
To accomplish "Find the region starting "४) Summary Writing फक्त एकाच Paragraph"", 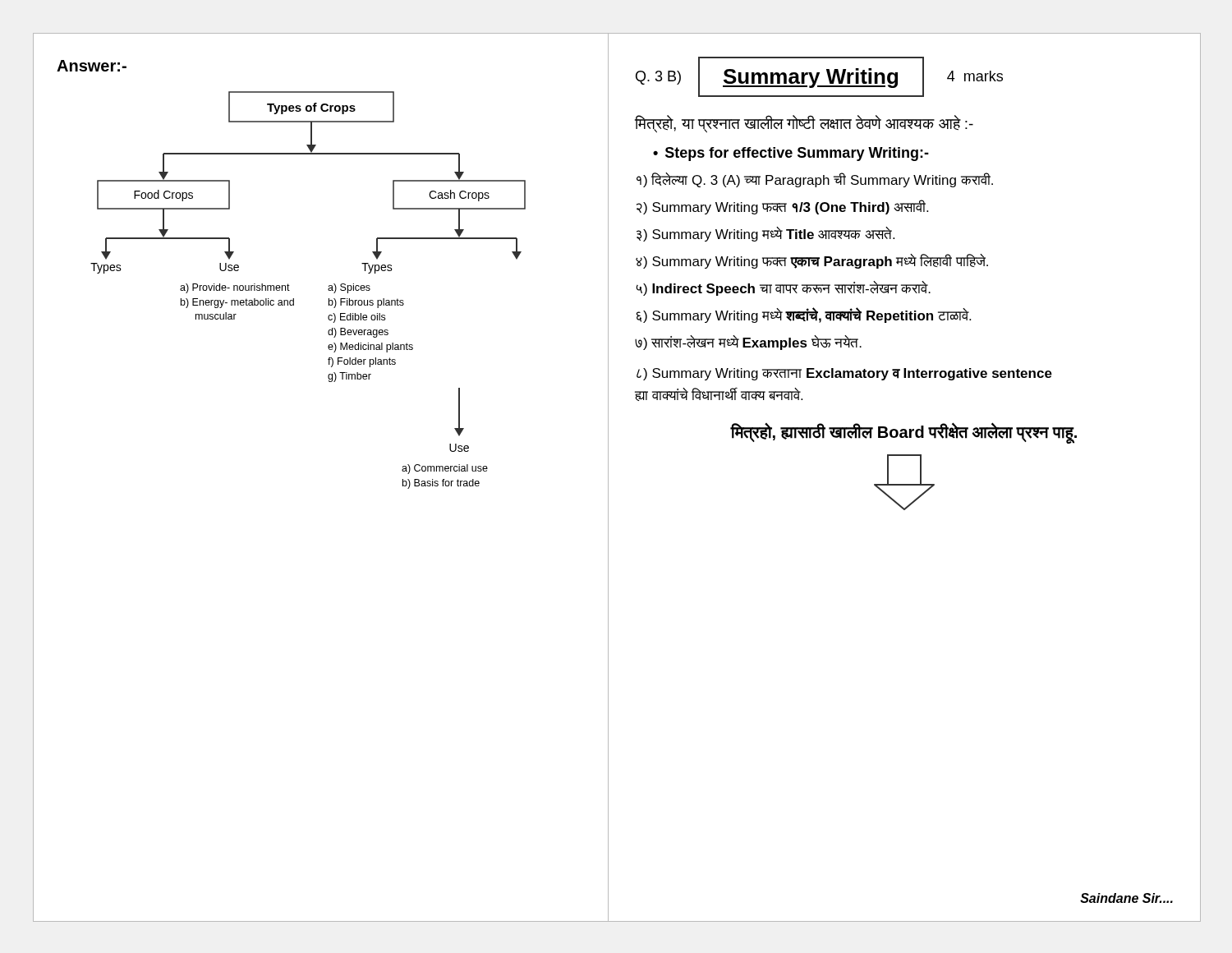I will (812, 262).
